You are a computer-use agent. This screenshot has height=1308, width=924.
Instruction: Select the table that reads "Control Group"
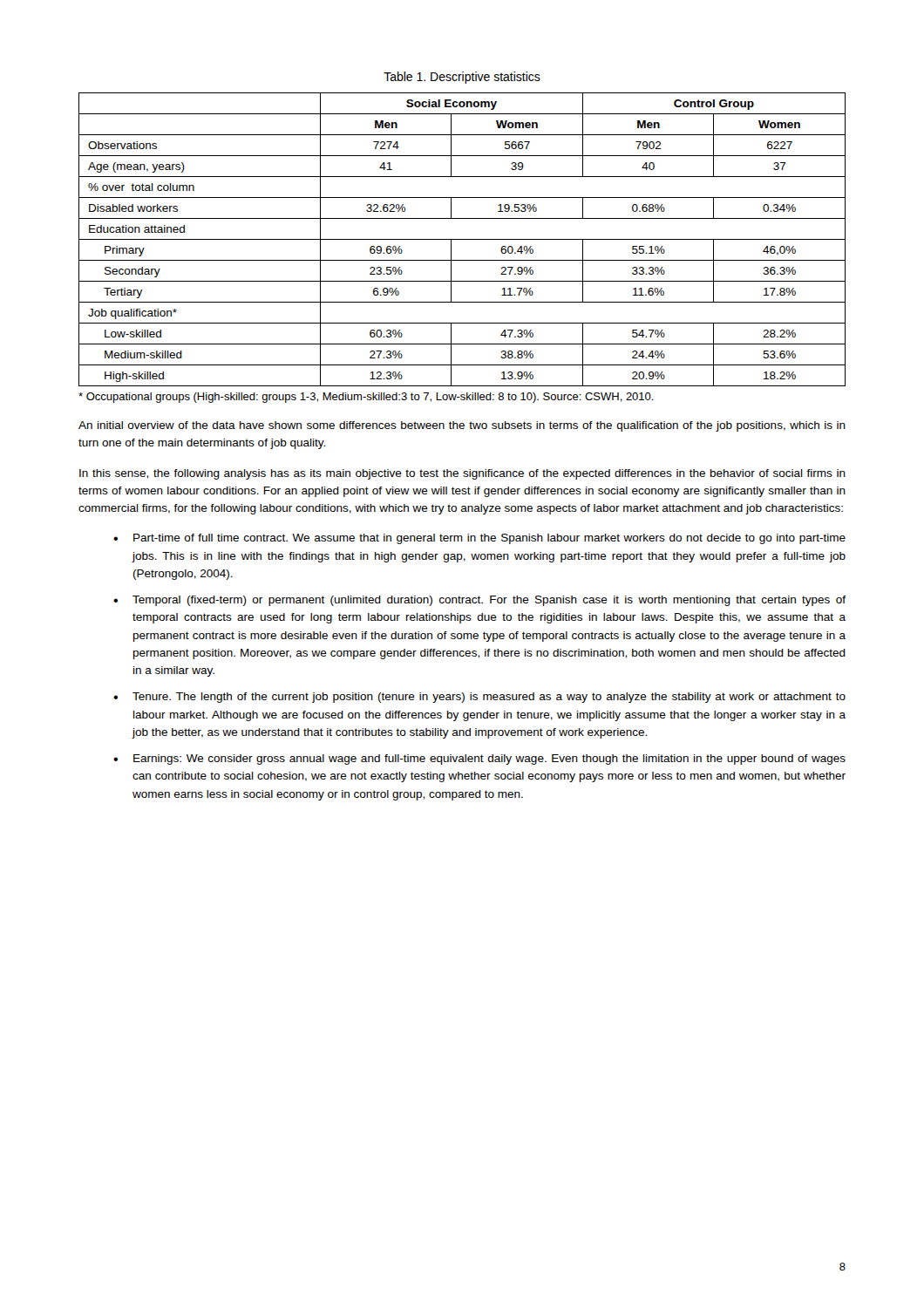pyautogui.click(x=462, y=239)
